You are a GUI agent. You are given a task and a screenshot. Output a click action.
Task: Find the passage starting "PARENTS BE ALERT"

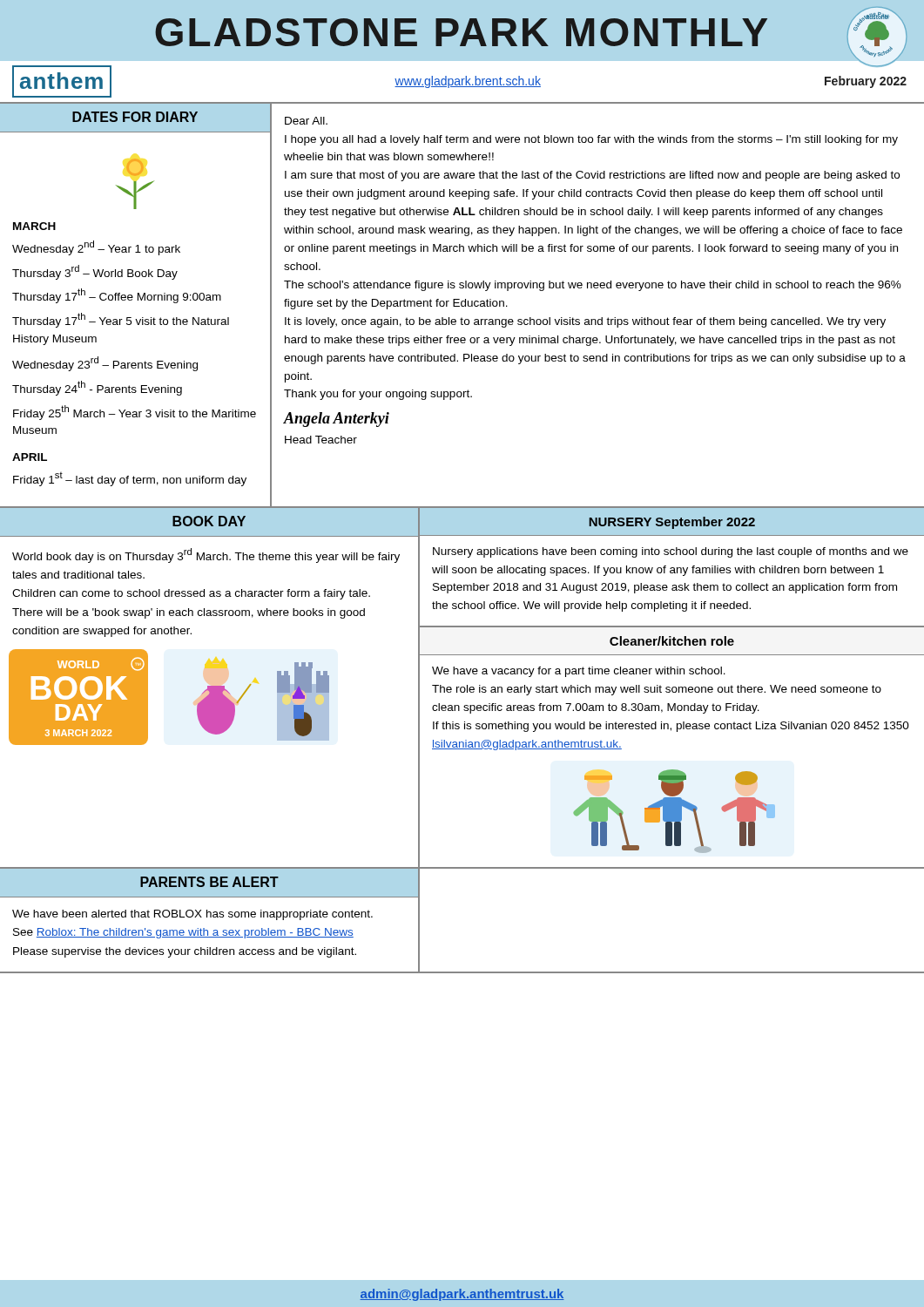click(x=209, y=882)
